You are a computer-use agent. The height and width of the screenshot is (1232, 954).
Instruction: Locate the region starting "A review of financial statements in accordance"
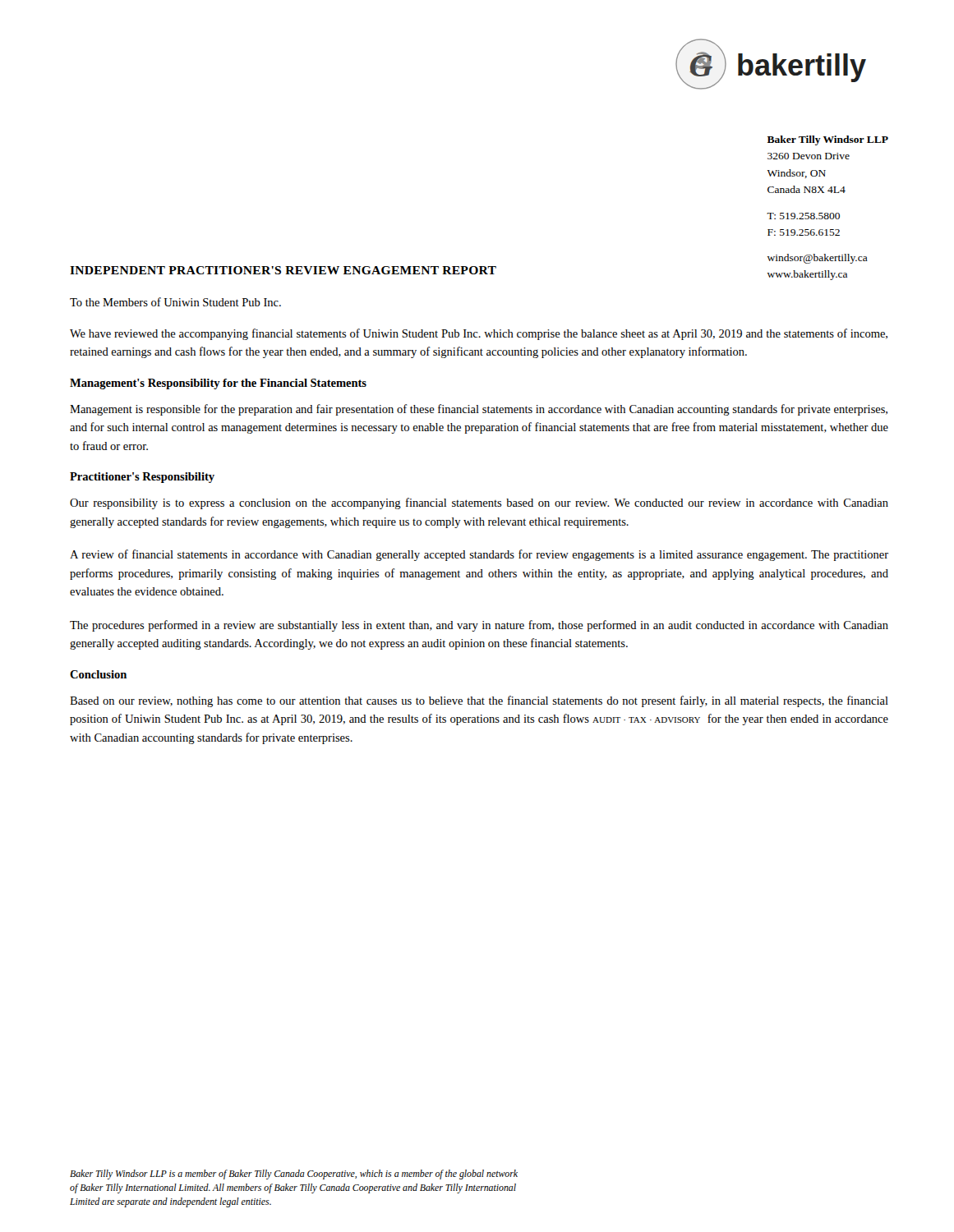[x=479, y=573]
